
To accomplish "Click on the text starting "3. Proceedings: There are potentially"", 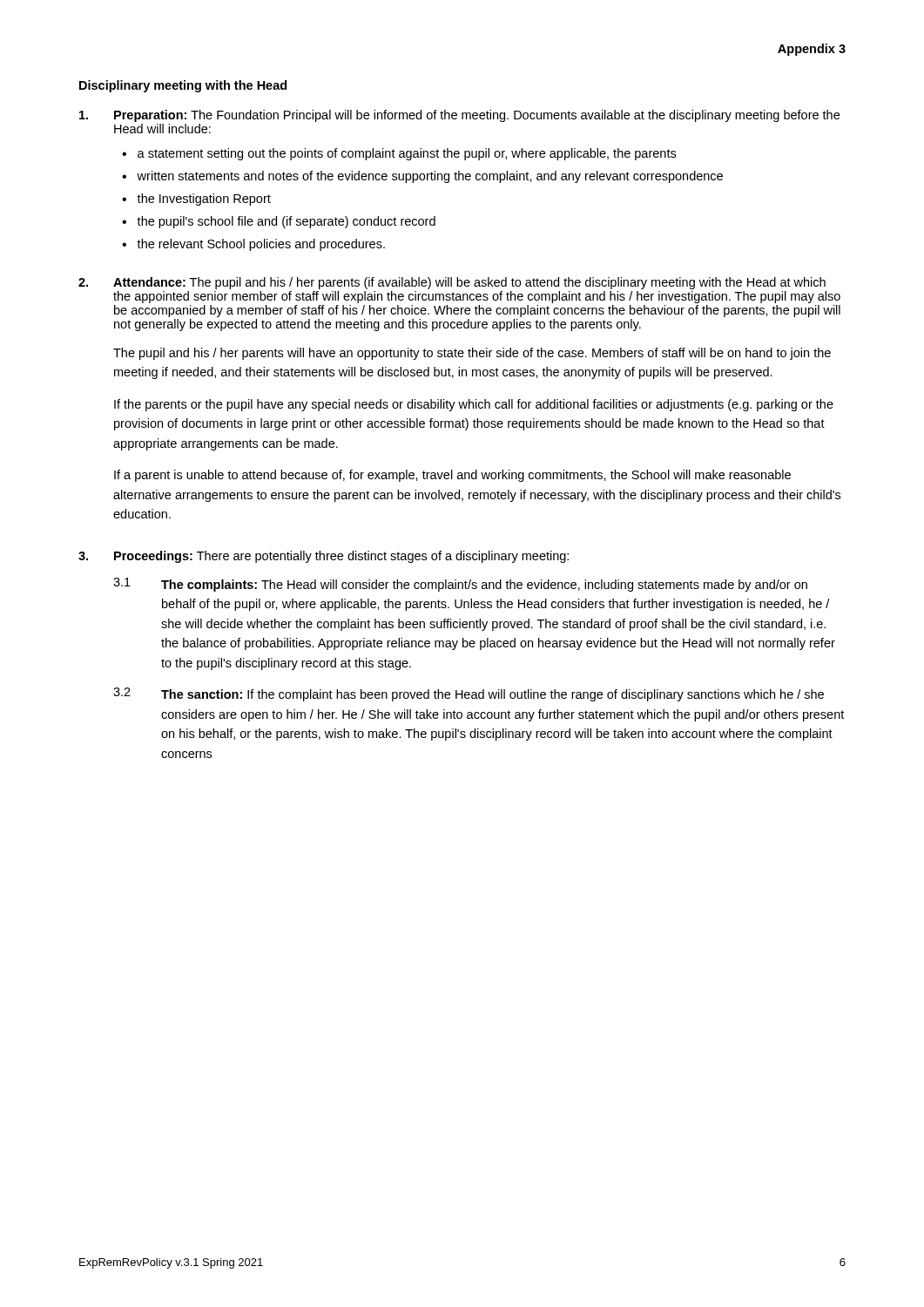I will [324, 557].
